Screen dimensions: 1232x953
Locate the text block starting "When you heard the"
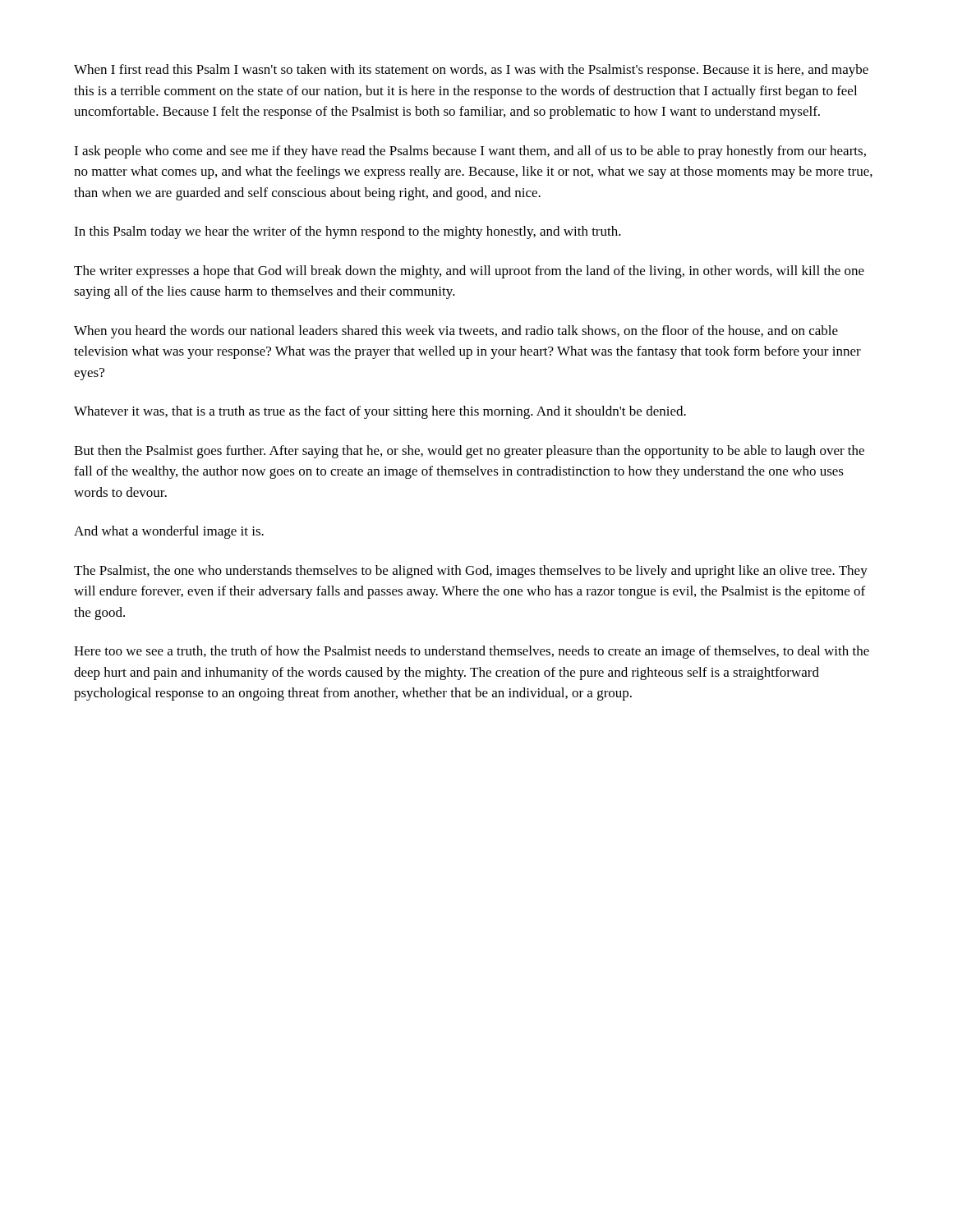(x=467, y=351)
